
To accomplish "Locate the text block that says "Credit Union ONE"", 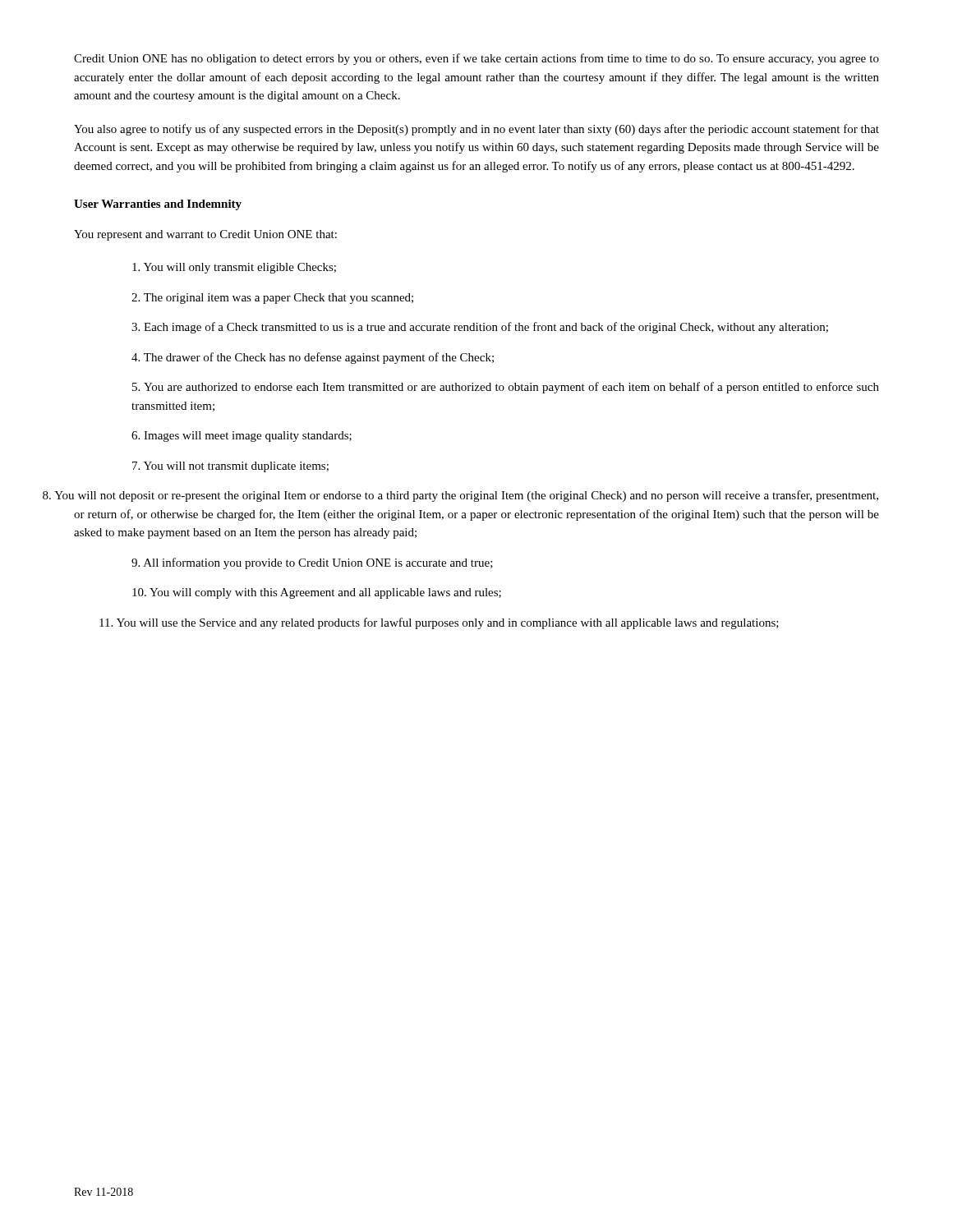I will point(476,77).
